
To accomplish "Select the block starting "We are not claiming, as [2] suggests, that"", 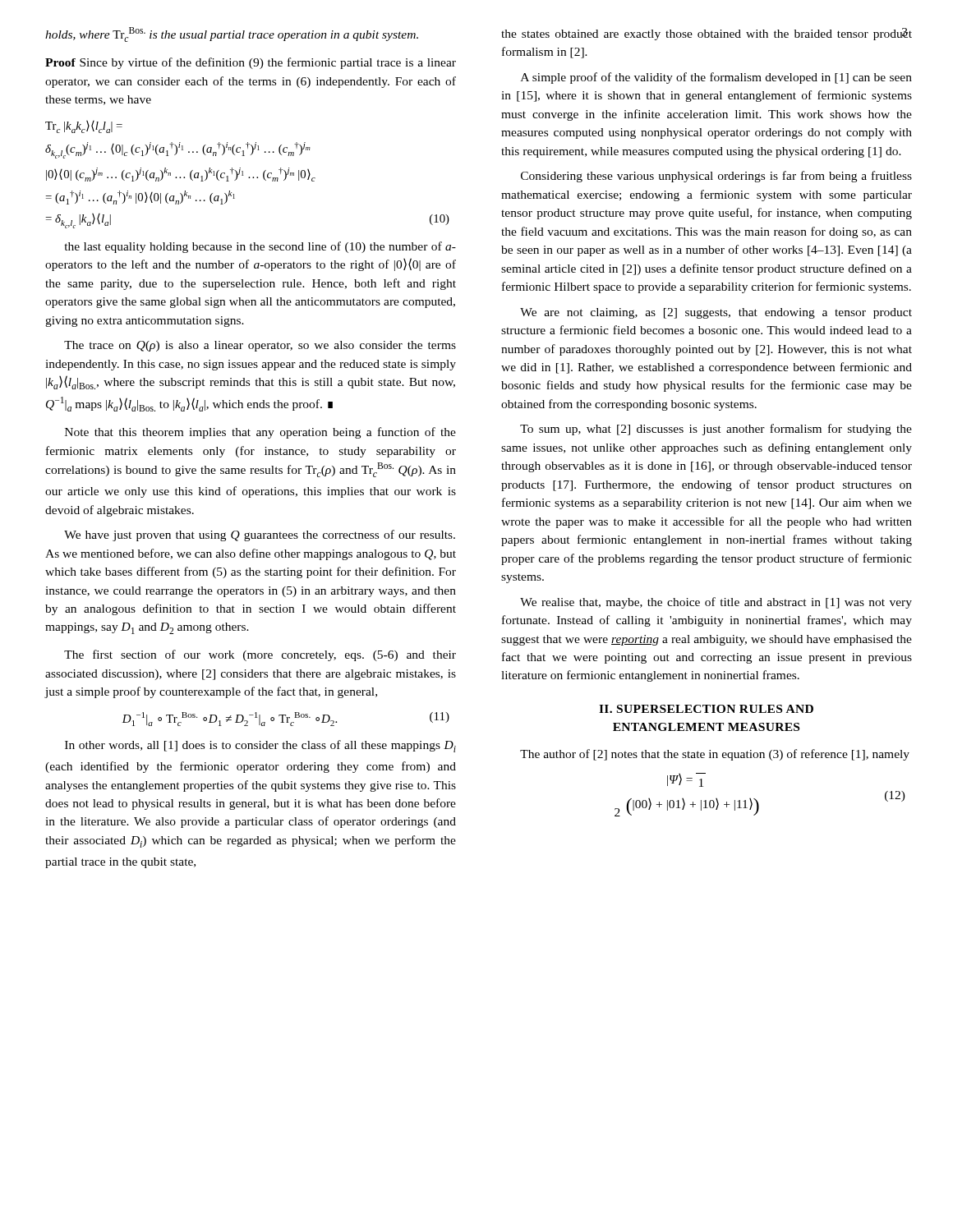I will click(707, 358).
